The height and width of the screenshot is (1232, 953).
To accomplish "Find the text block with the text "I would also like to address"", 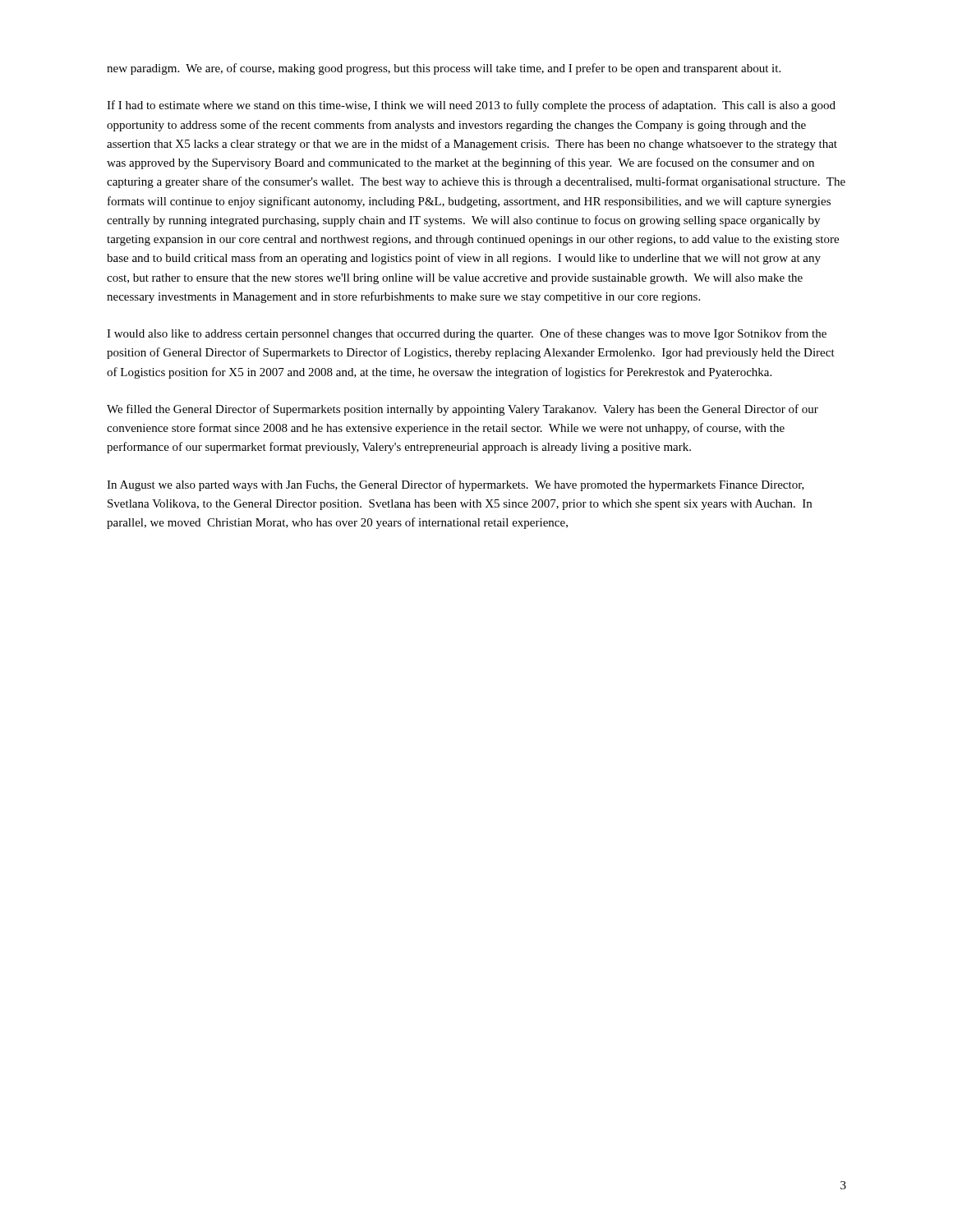I will 471,353.
